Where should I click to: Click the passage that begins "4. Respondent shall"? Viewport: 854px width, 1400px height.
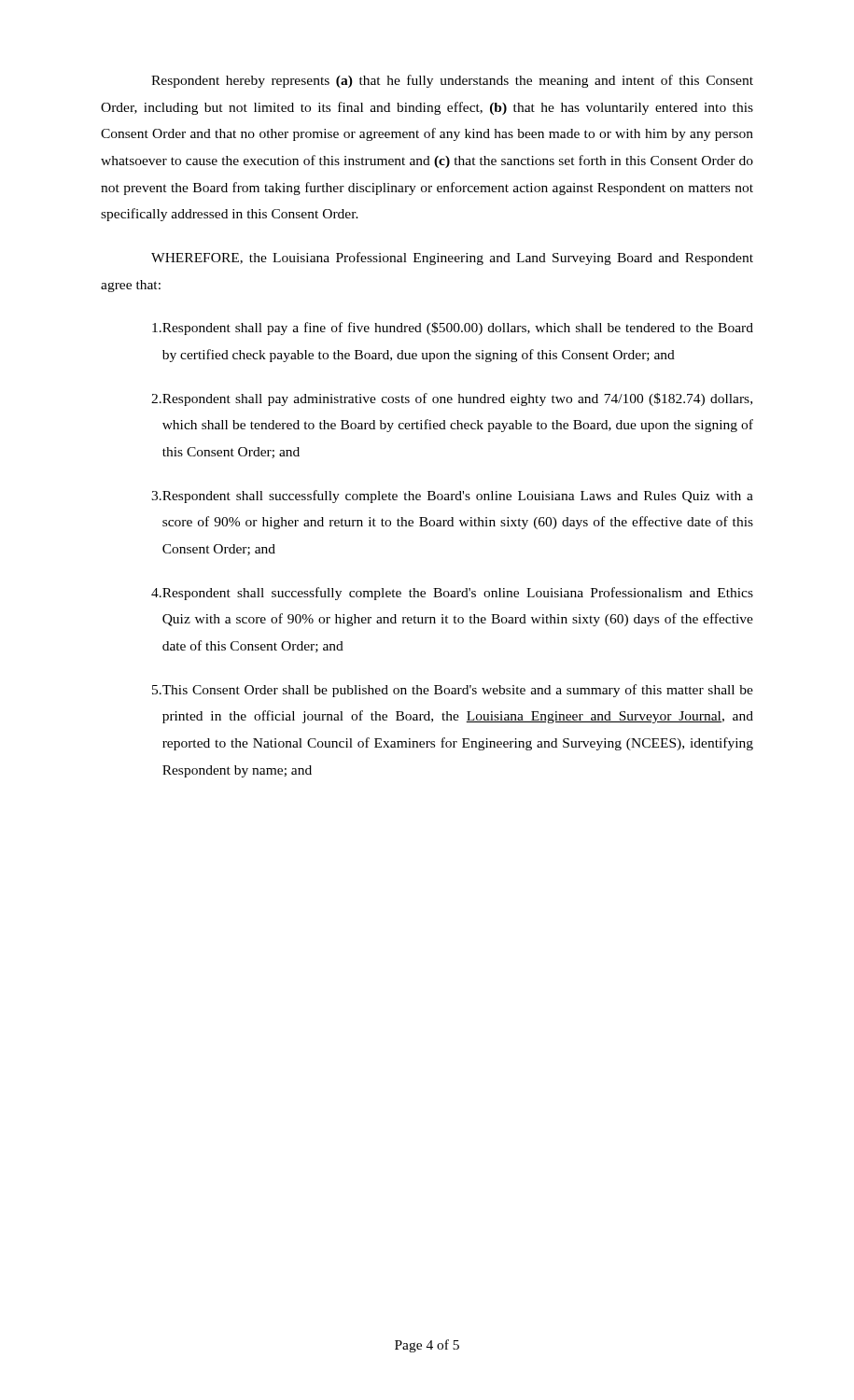(x=427, y=628)
